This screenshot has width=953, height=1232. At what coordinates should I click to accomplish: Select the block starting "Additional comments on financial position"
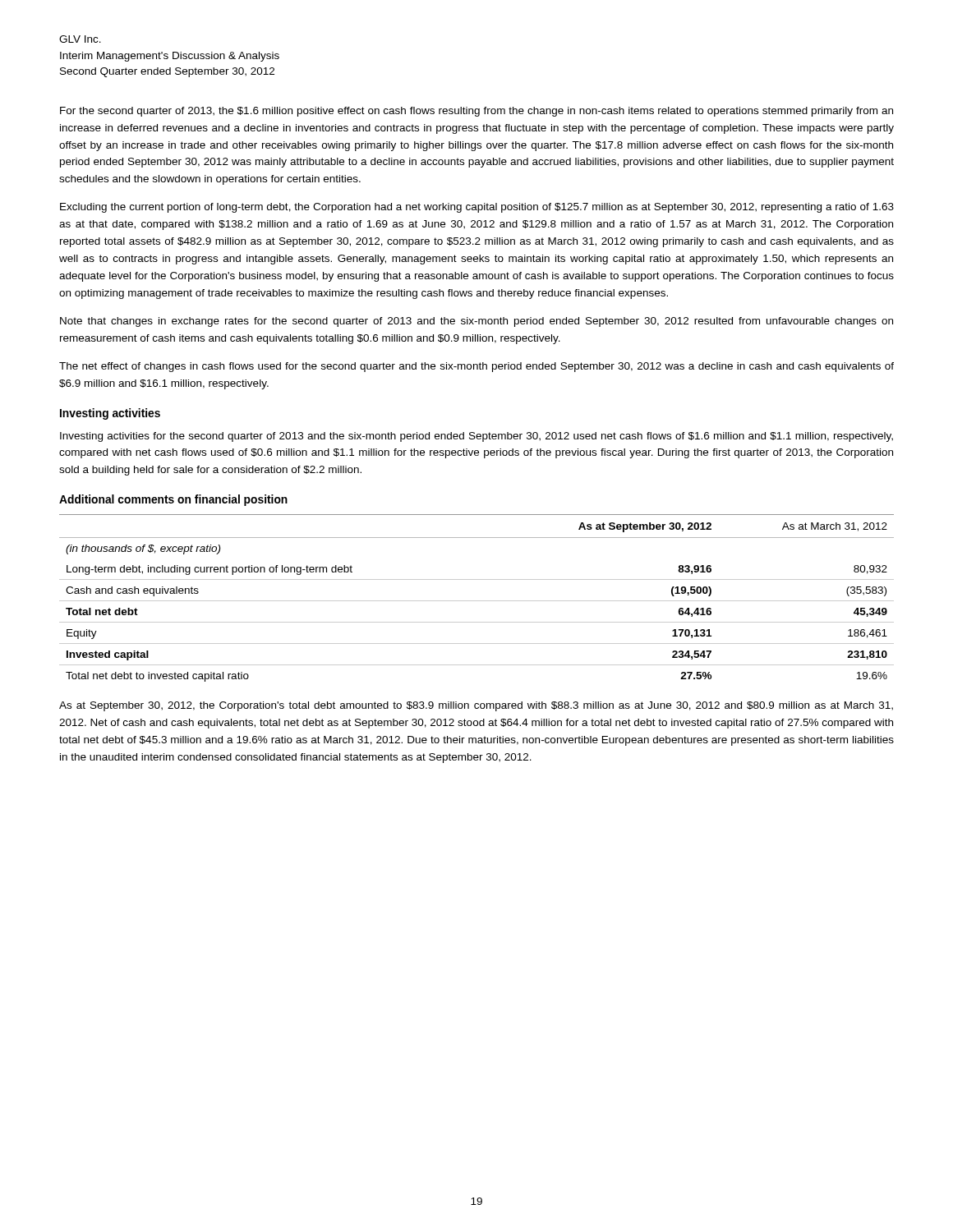[173, 500]
